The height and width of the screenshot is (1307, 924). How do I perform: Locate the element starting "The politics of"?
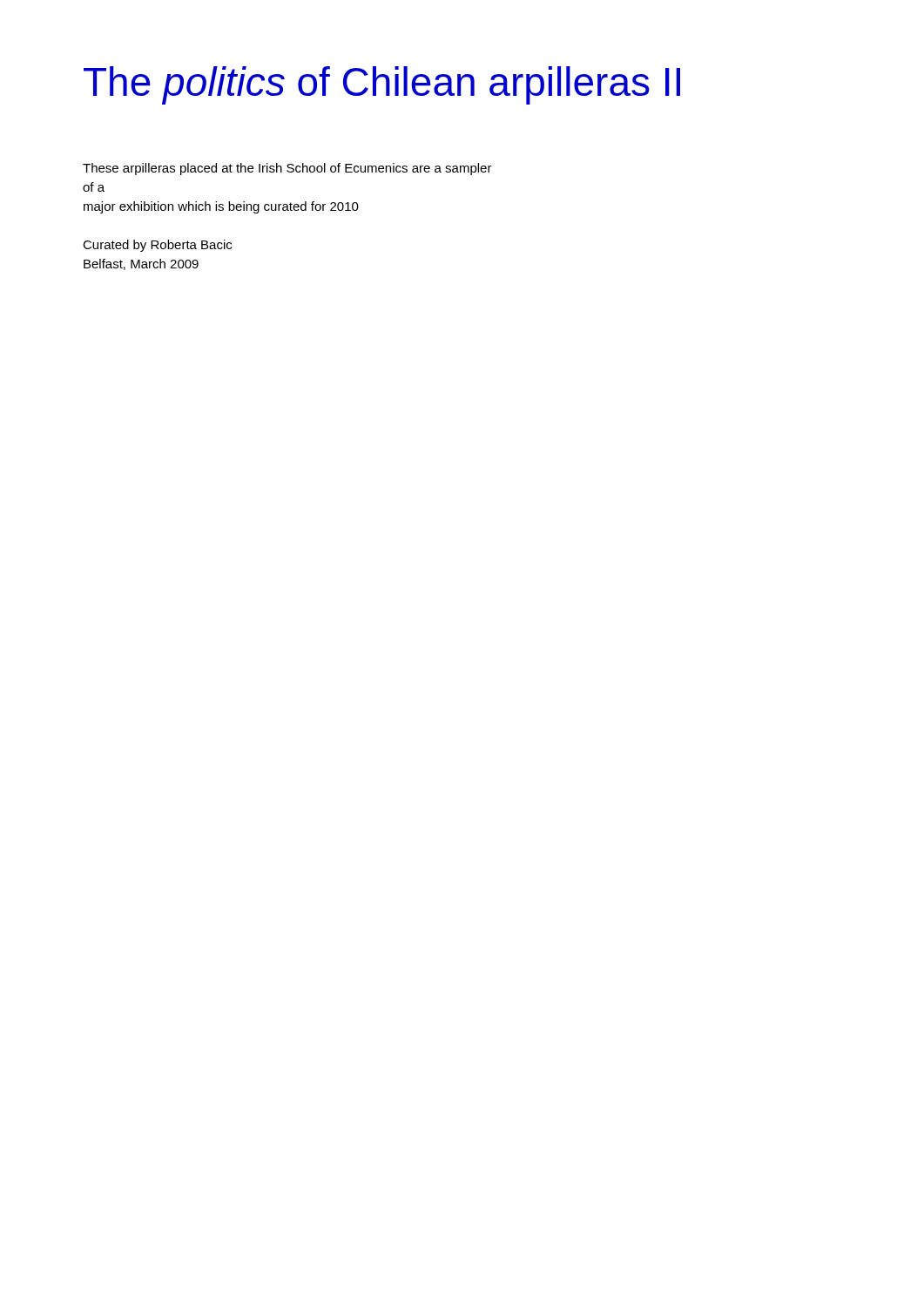point(462,82)
